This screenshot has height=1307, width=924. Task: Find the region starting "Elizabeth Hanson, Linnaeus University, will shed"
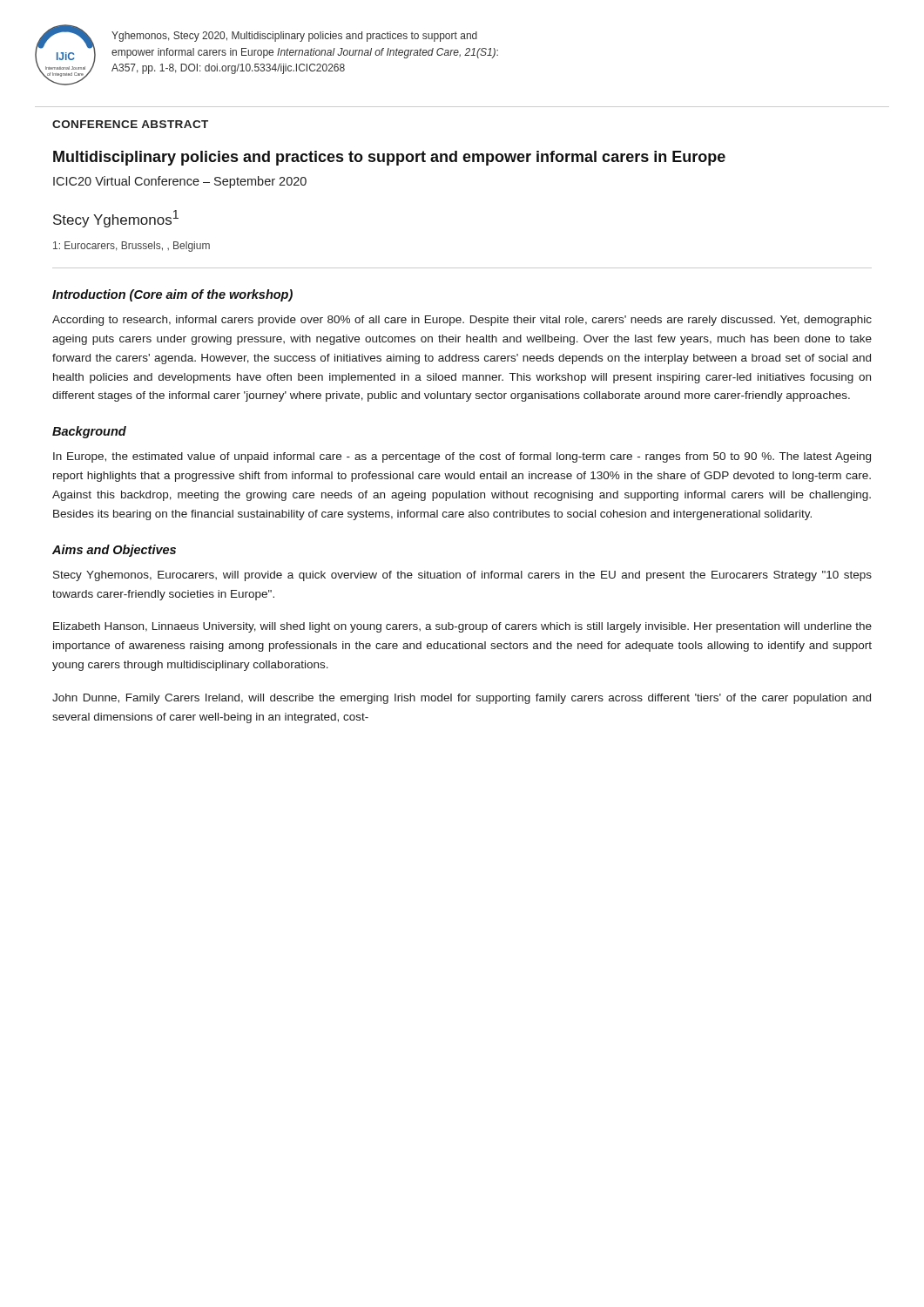[462, 645]
